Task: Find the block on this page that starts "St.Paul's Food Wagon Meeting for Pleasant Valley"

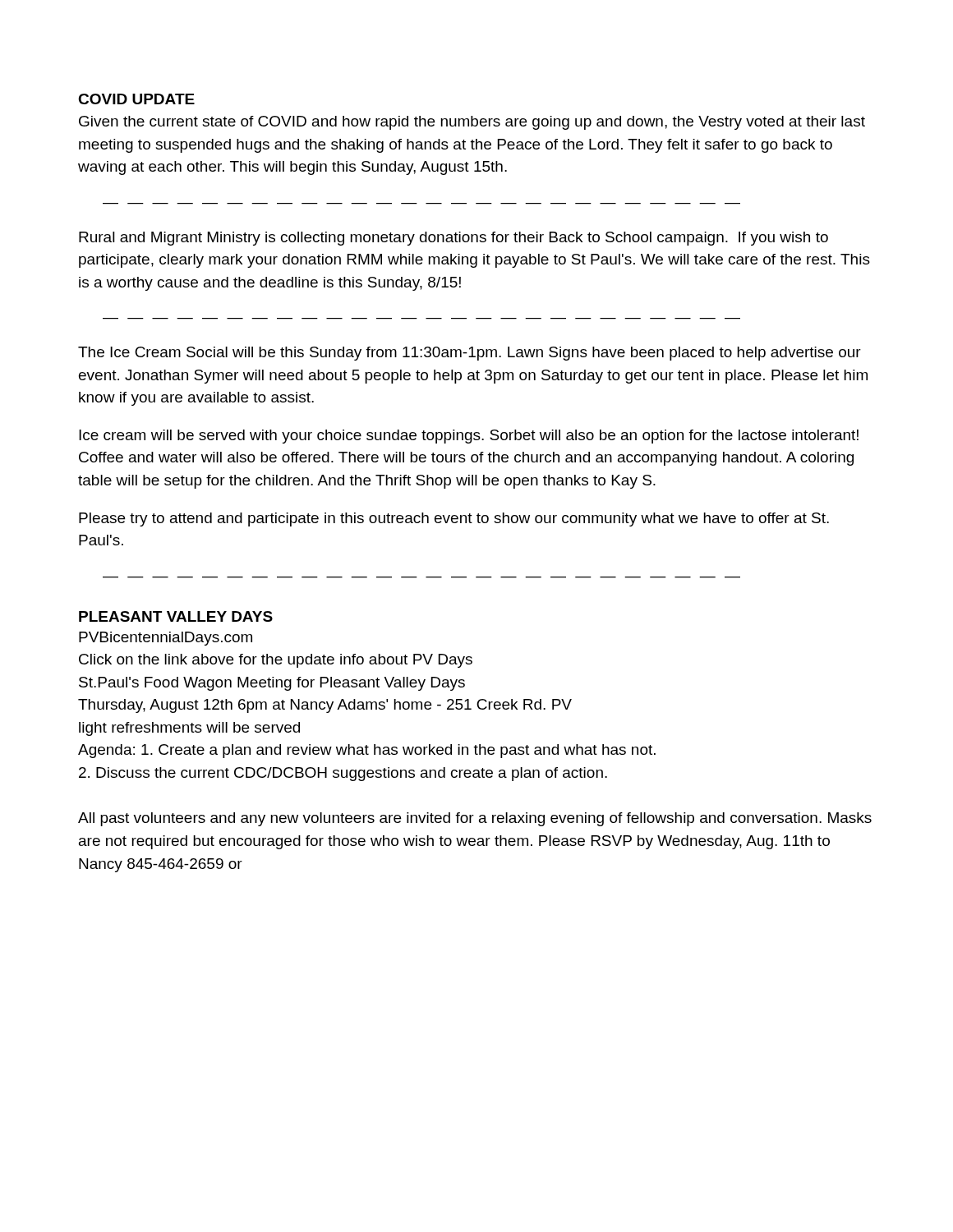Action: (x=272, y=682)
